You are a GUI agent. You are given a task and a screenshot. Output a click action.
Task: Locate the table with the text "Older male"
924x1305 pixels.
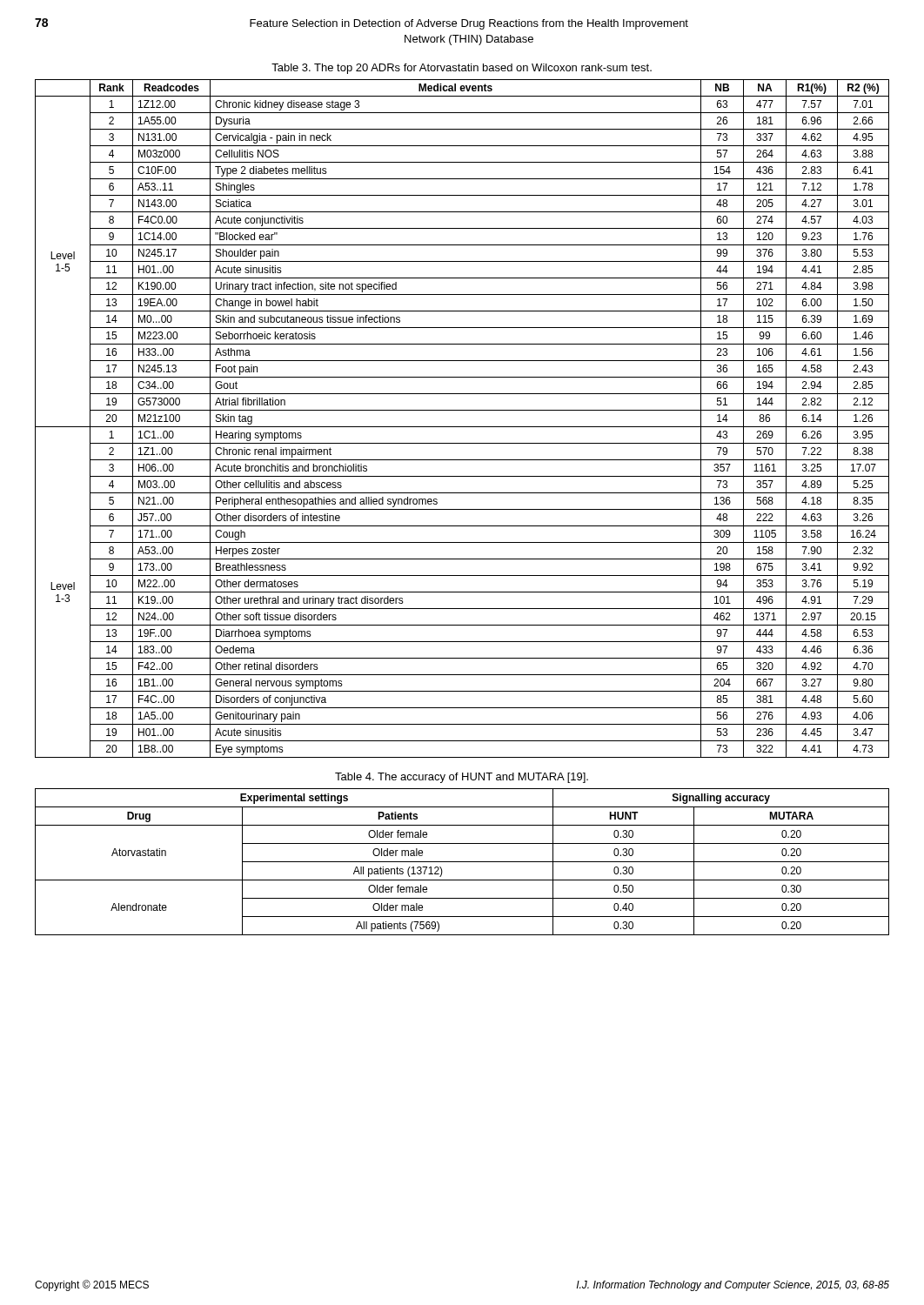point(462,862)
